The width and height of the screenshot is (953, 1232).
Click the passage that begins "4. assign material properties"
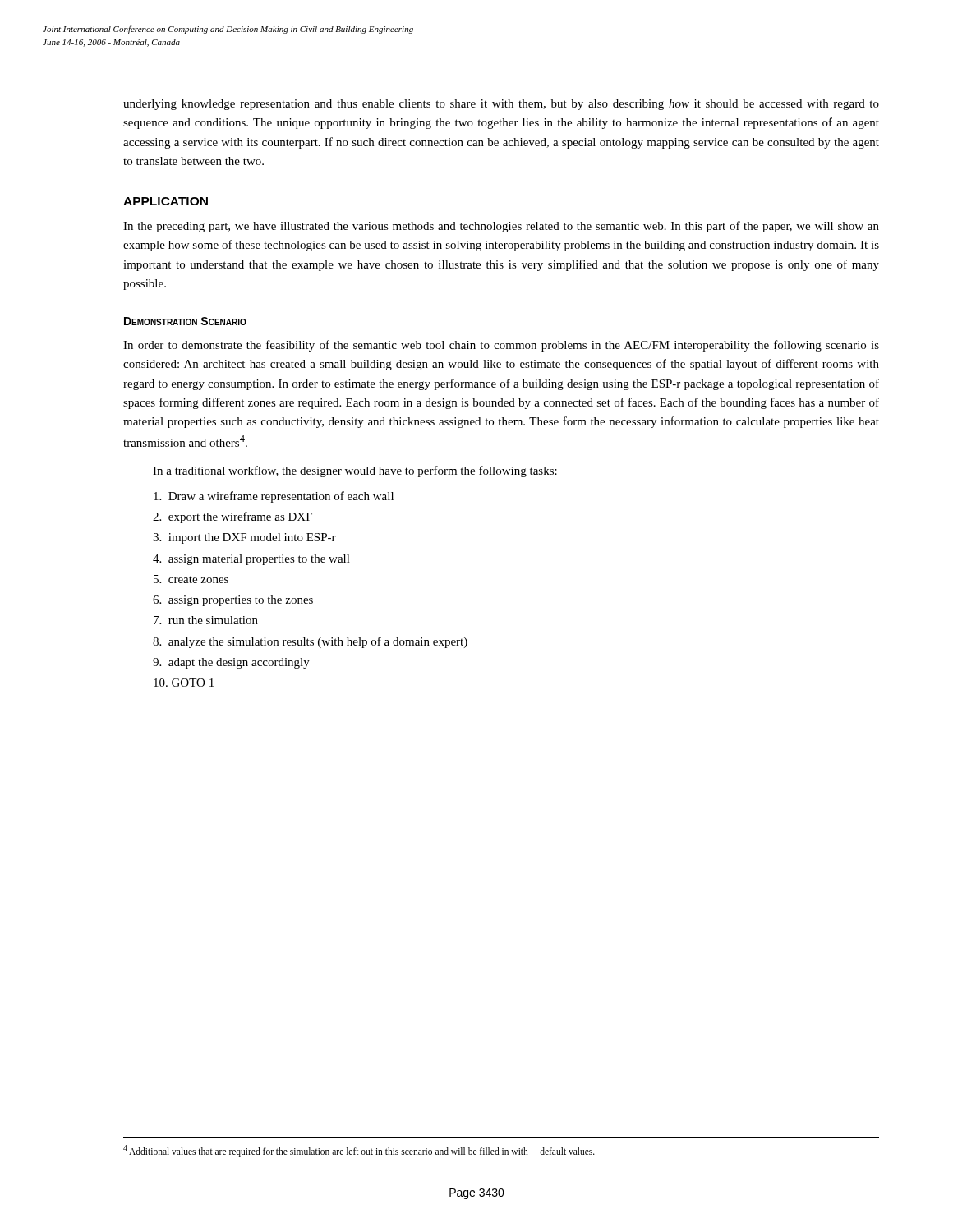click(251, 558)
